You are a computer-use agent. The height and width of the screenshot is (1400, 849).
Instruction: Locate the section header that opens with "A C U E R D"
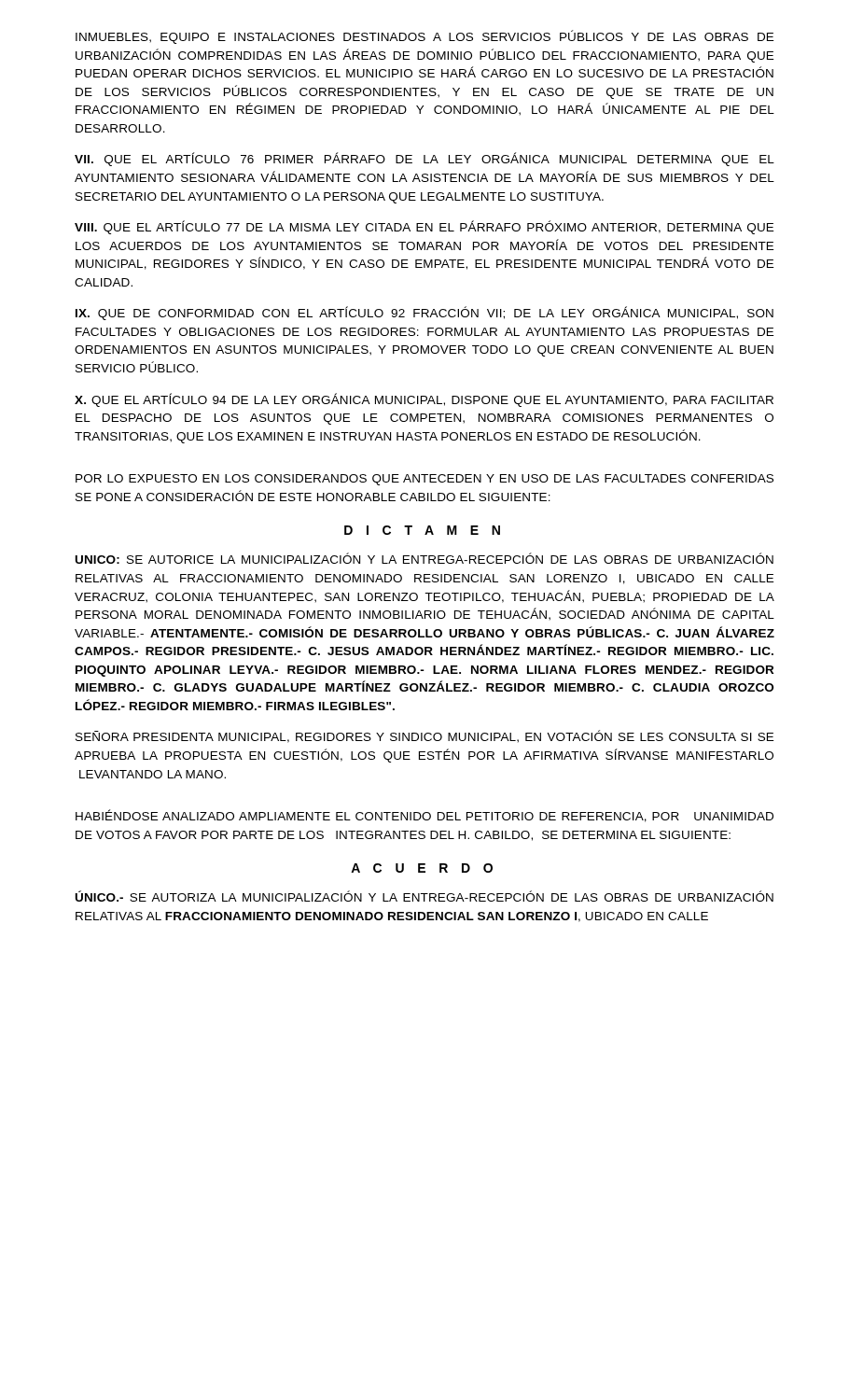tap(424, 868)
